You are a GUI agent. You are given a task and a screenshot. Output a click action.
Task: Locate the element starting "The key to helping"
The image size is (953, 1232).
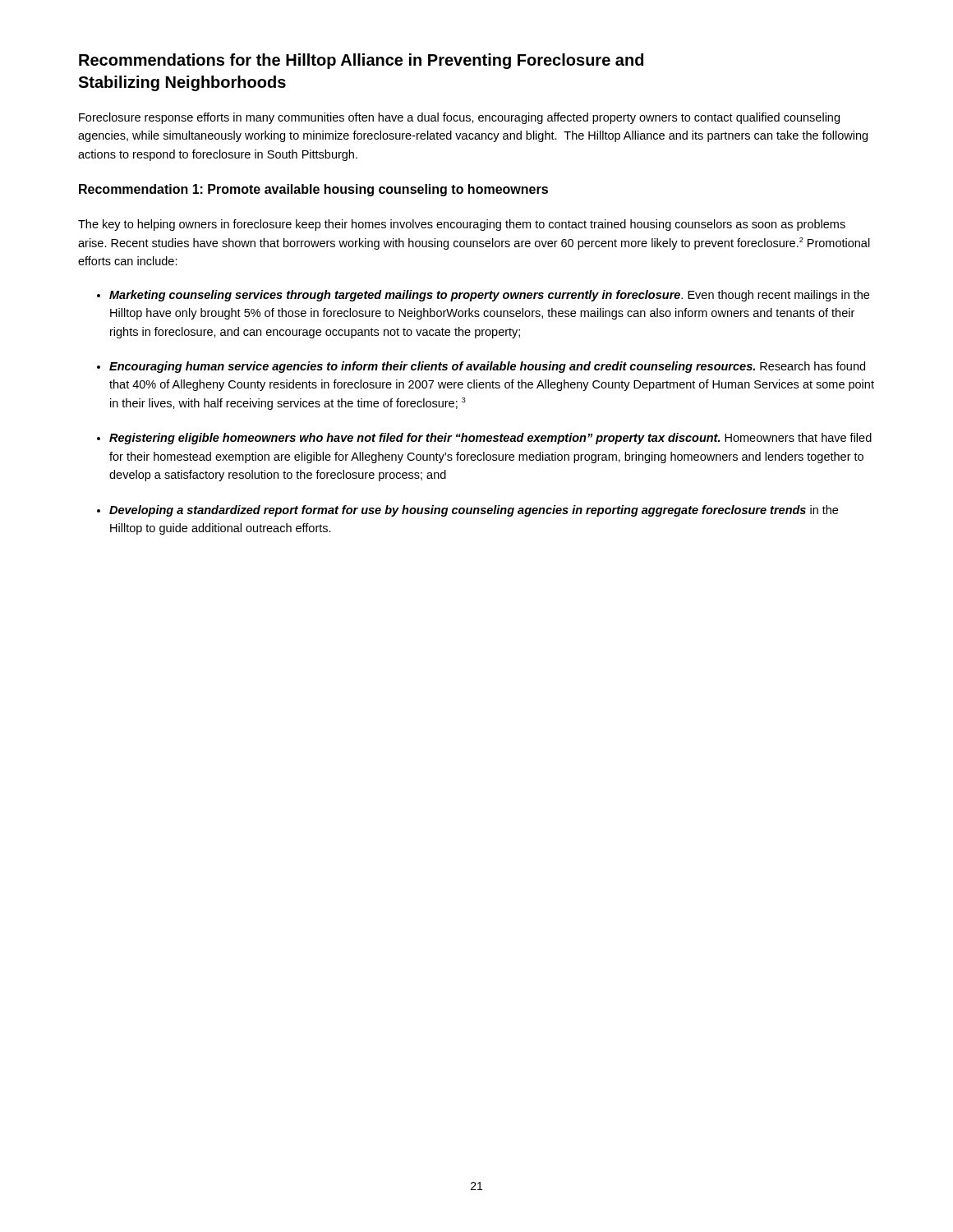474,243
